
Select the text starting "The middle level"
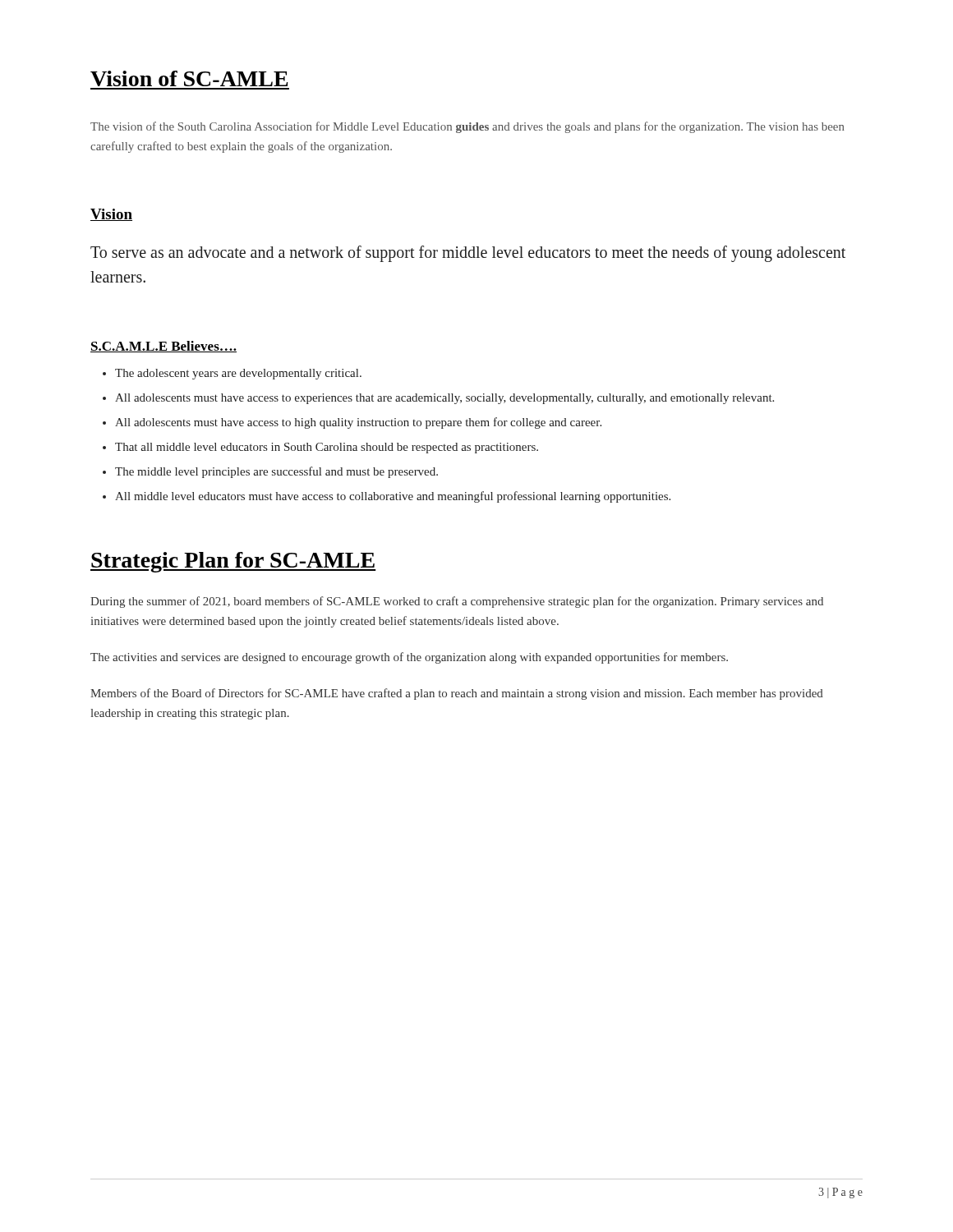tap(276, 472)
